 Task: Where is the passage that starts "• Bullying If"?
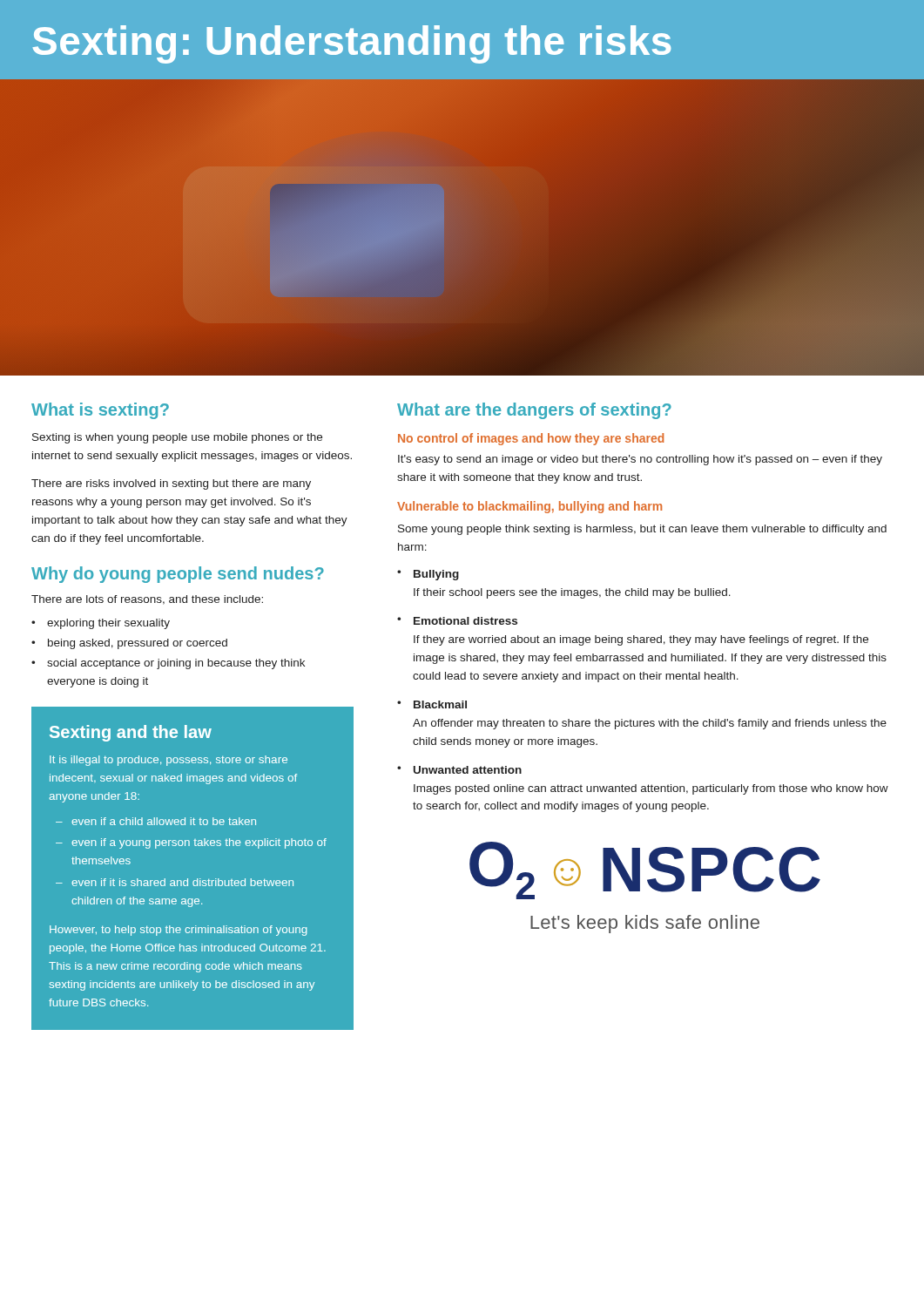click(x=564, y=584)
